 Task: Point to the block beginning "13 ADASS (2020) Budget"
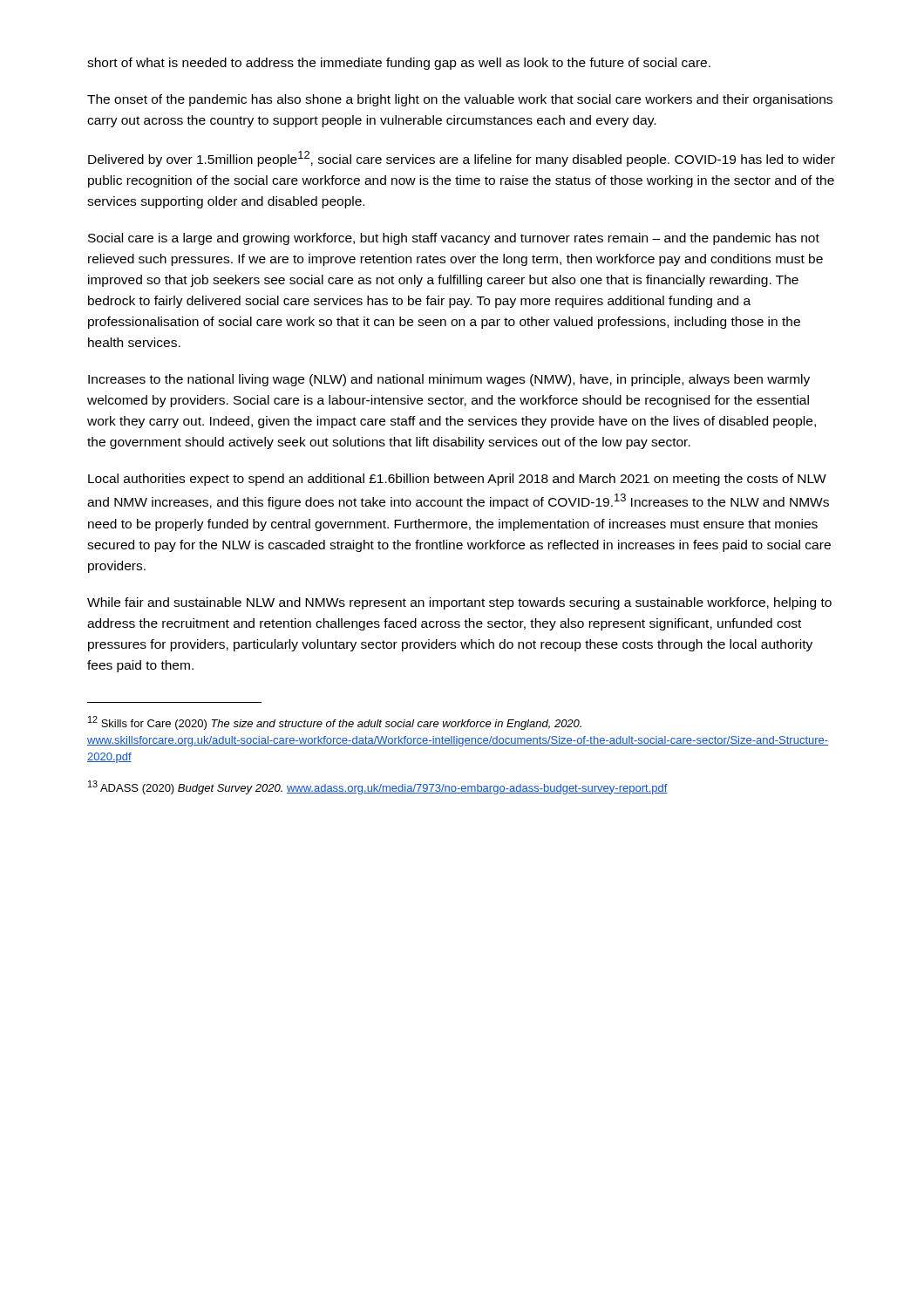pyautogui.click(x=377, y=786)
